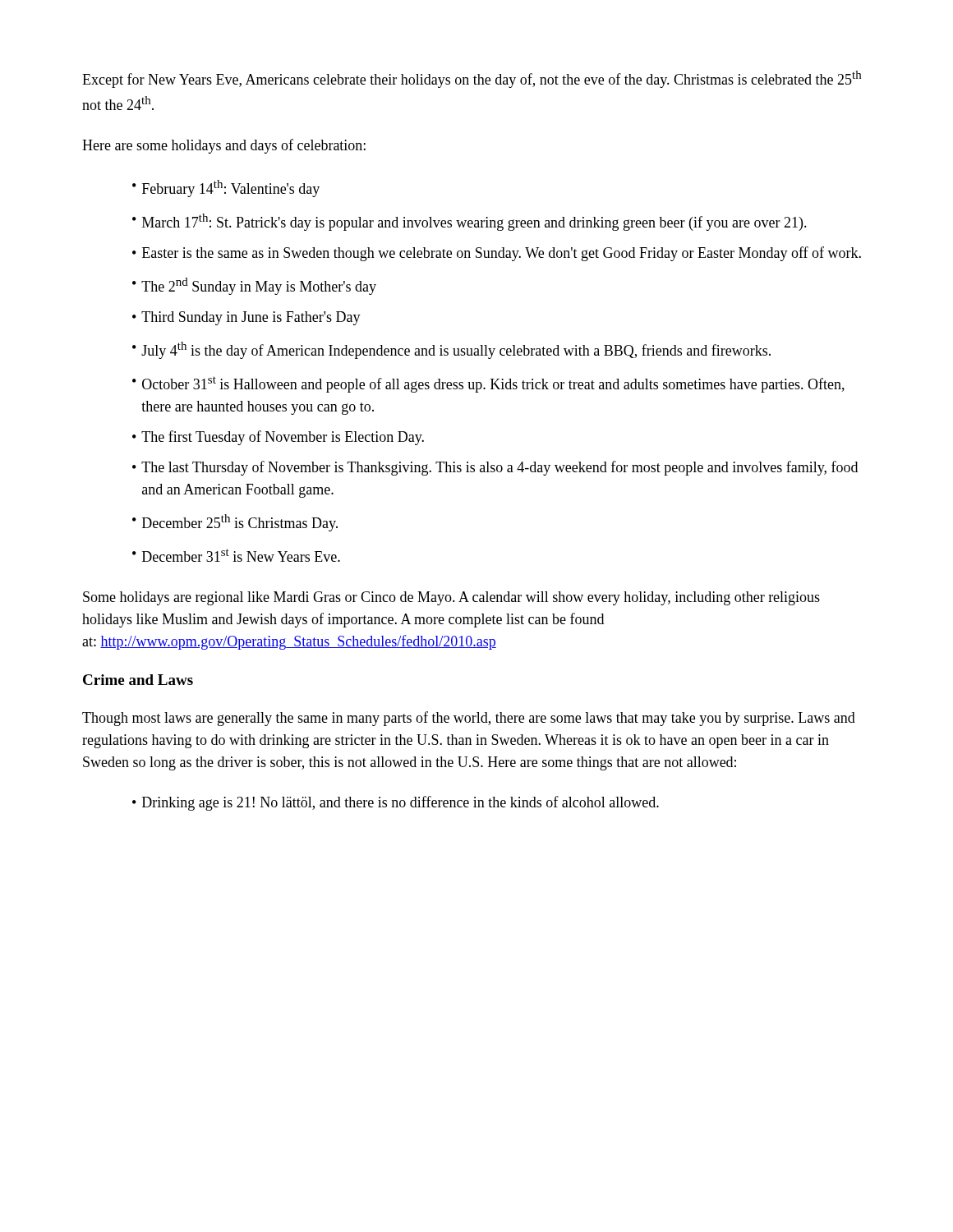Select a section header
Viewport: 953px width, 1232px height.
tap(138, 680)
